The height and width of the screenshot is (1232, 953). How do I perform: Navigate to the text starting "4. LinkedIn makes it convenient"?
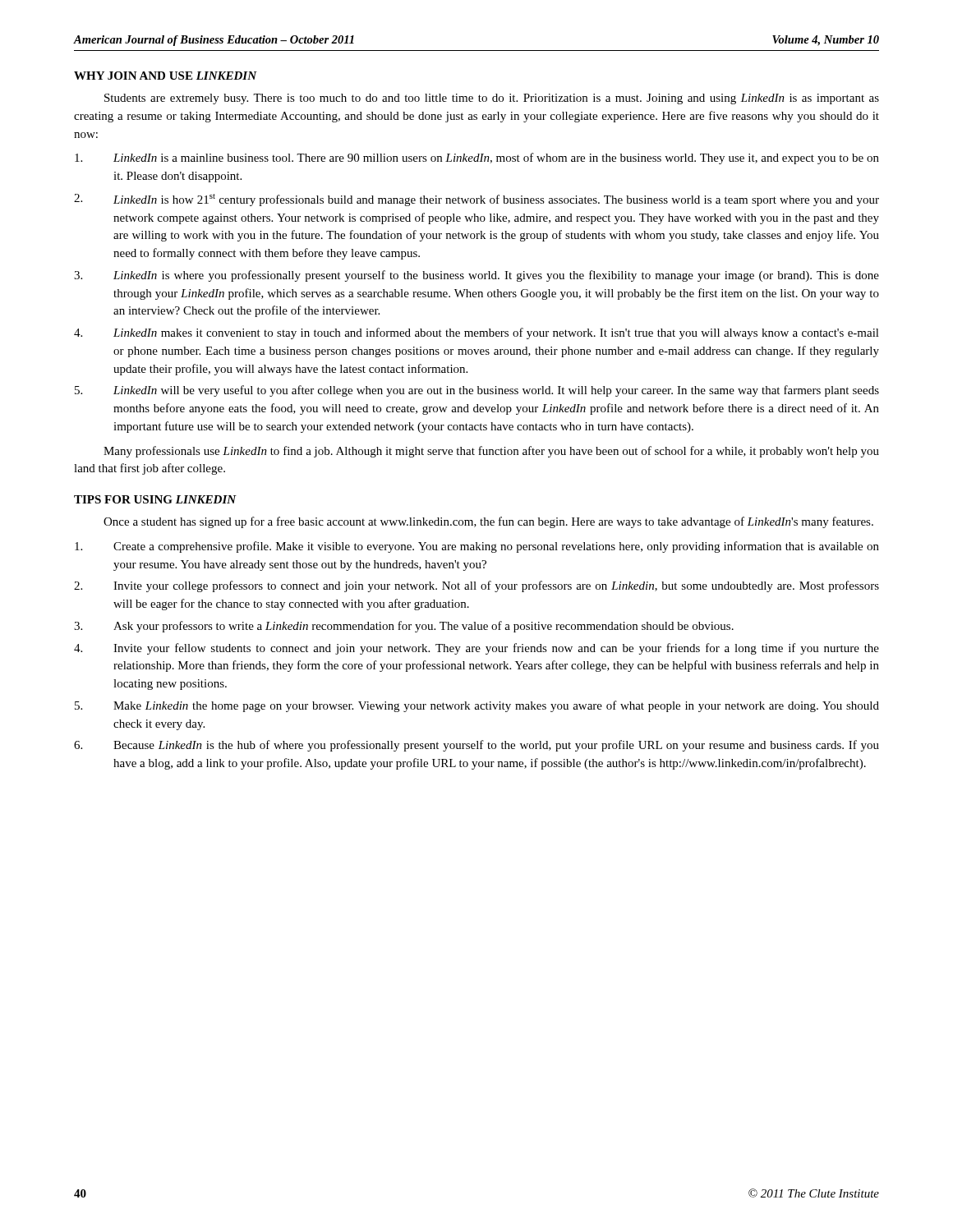(476, 351)
